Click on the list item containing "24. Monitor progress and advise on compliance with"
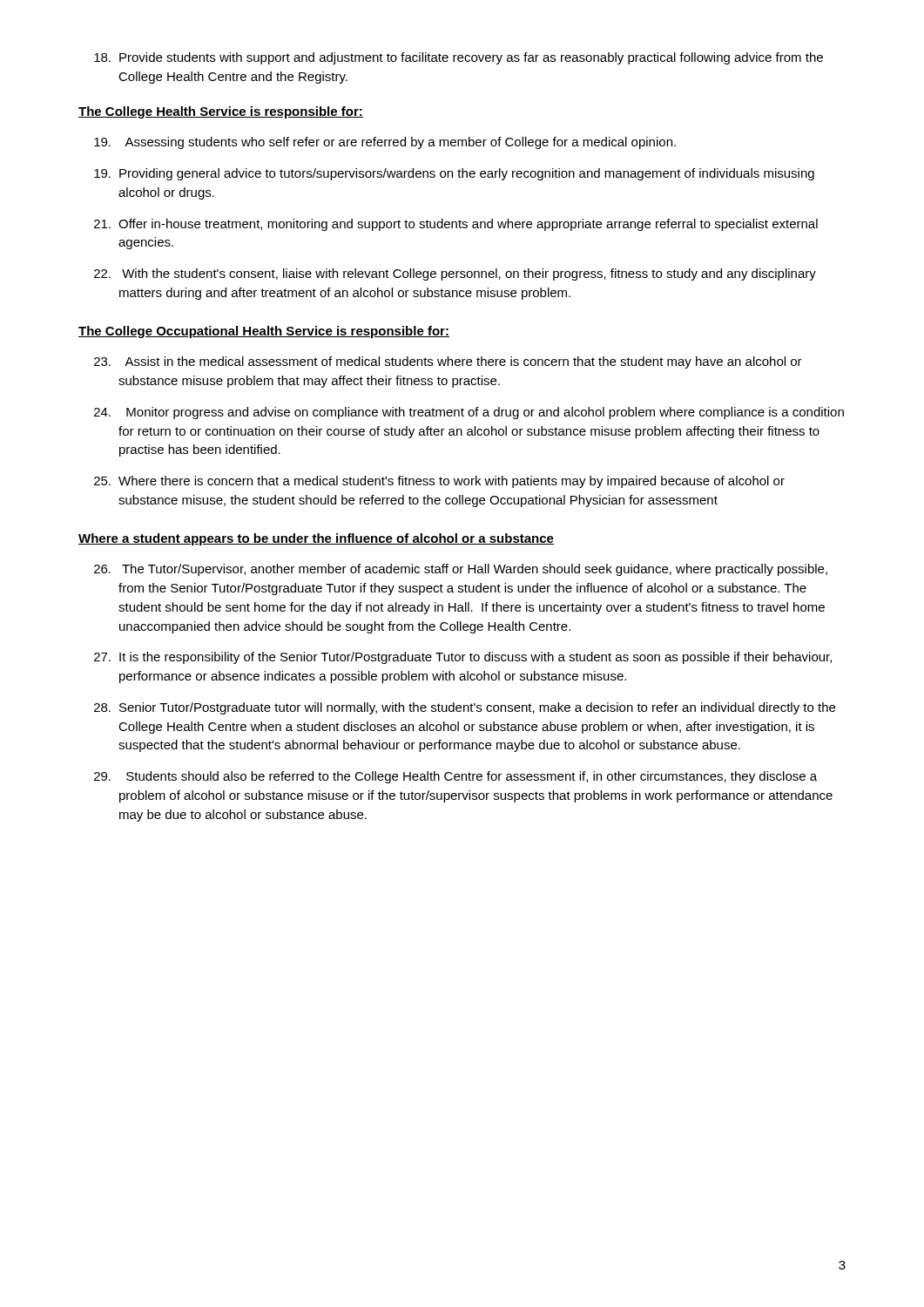This screenshot has height=1307, width=924. (462, 431)
